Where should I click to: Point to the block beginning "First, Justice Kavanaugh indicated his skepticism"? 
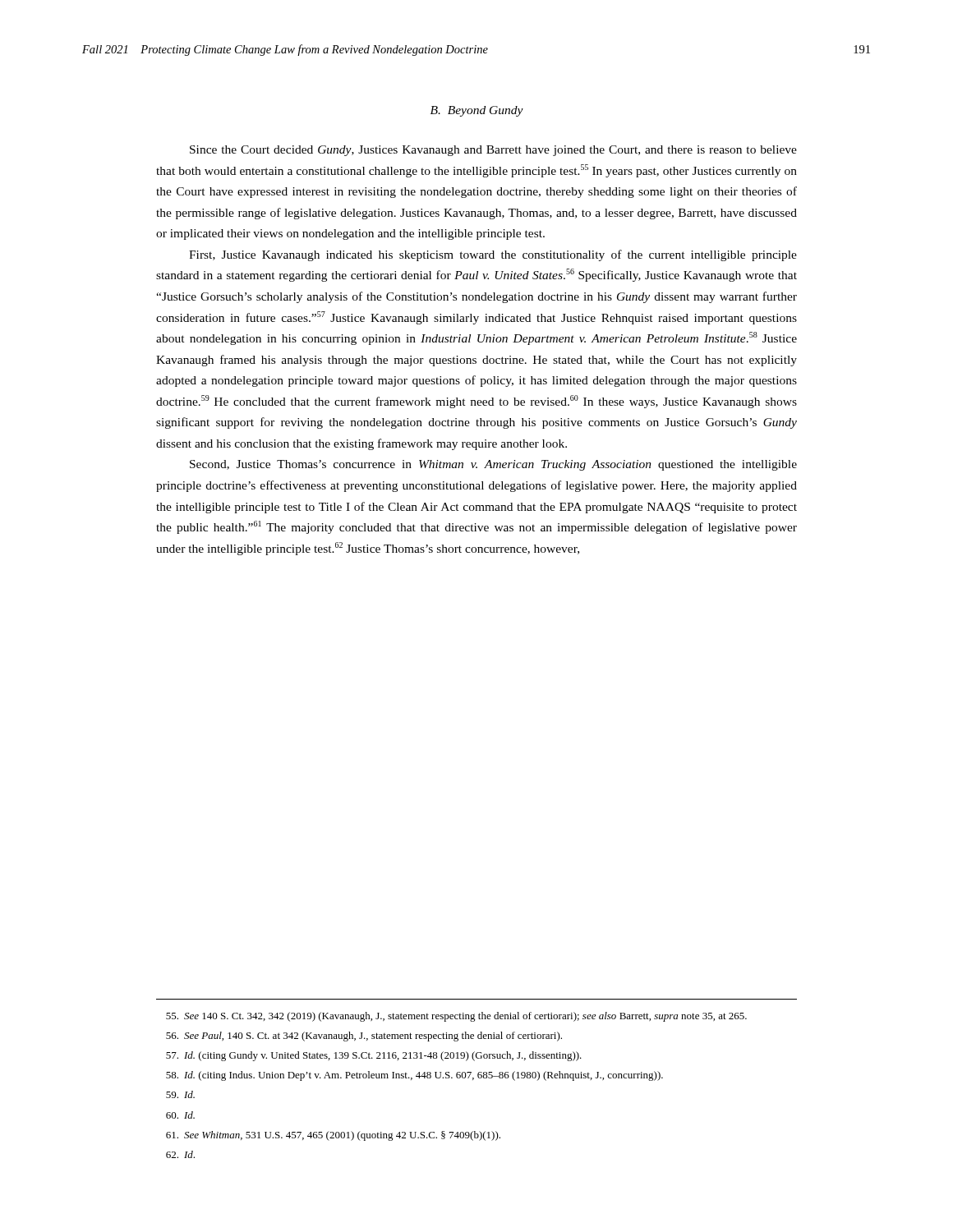coord(476,349)
